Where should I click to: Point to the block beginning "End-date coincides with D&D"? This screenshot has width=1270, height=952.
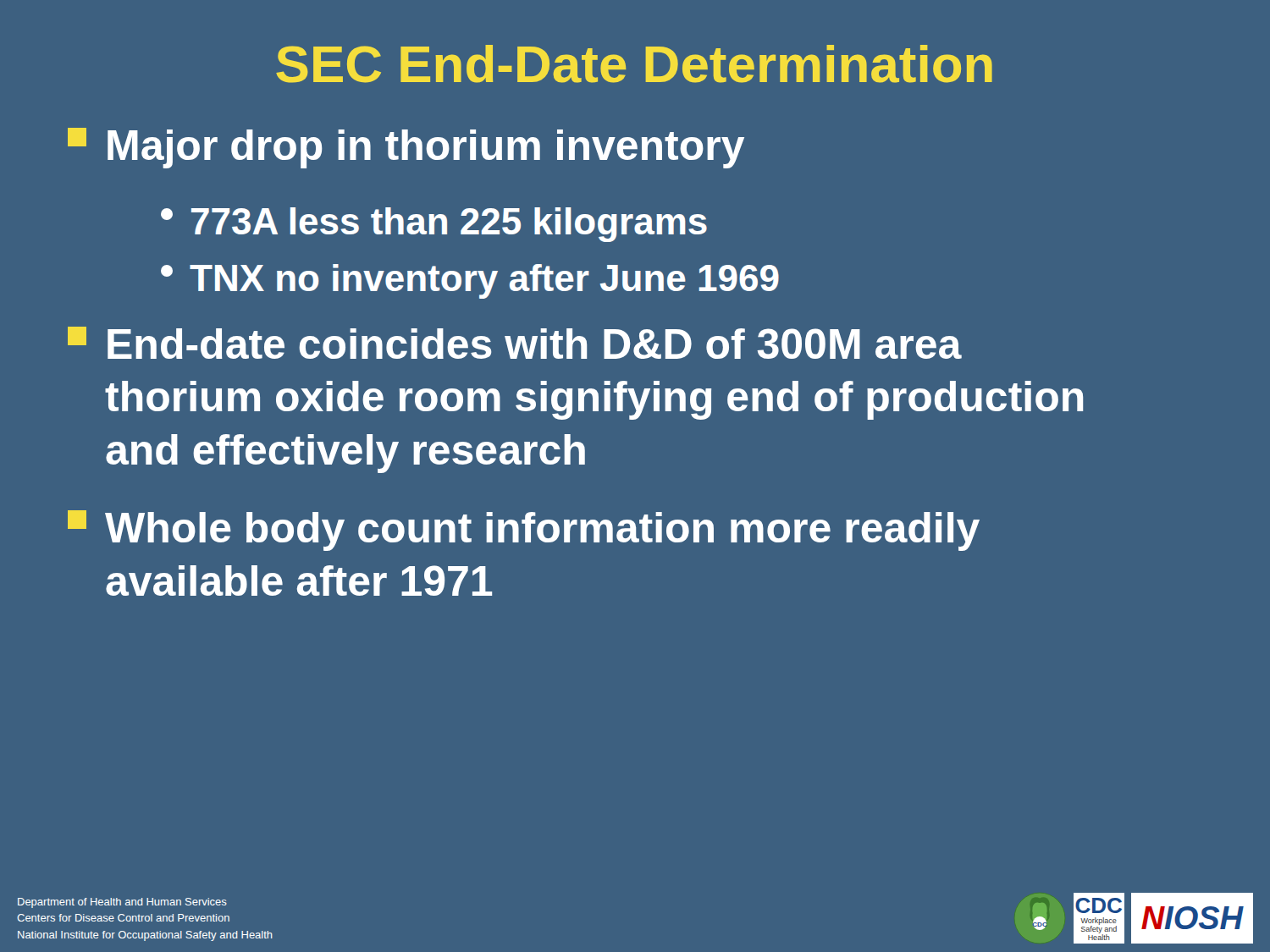coord(577,397)
